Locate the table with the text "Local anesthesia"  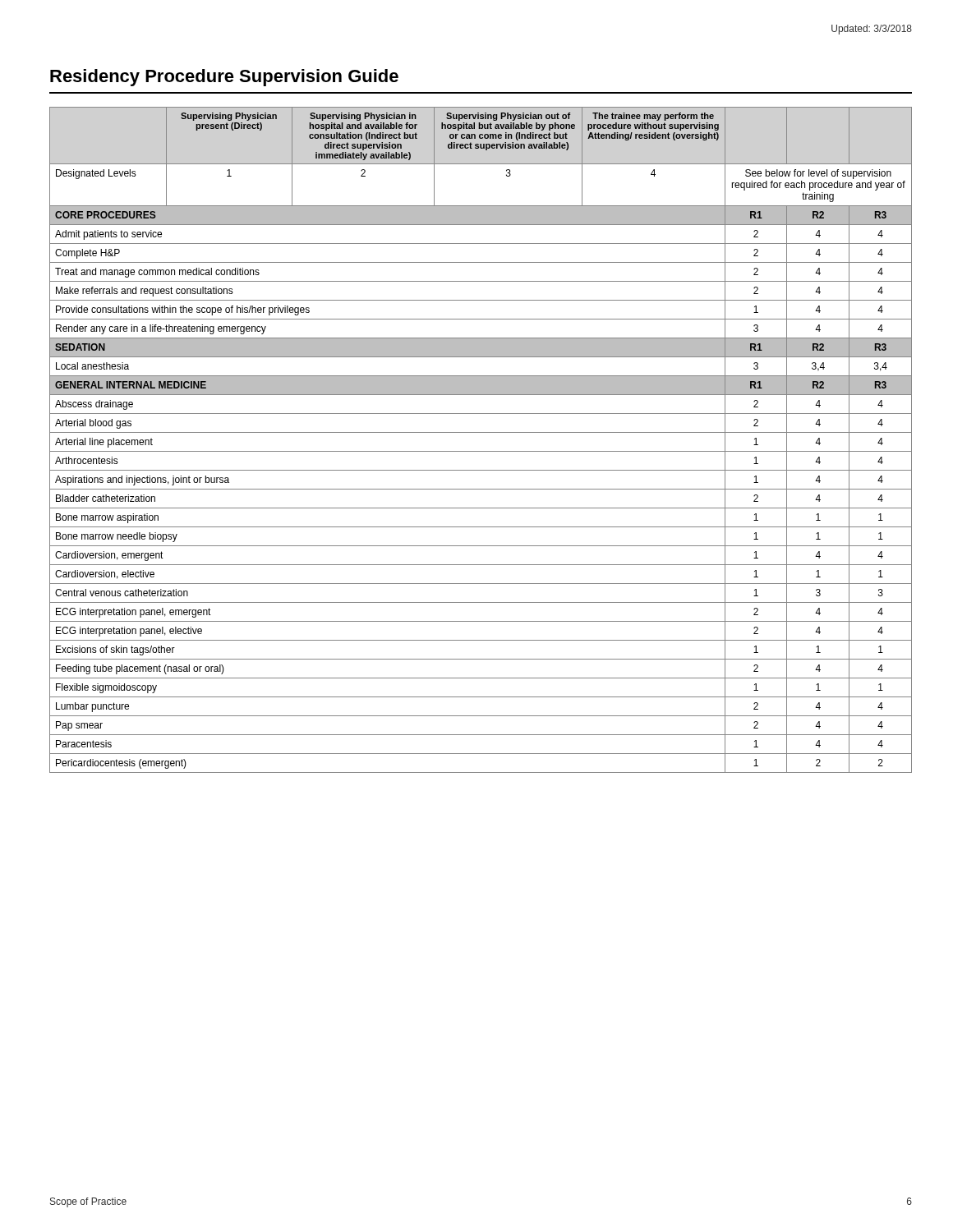[481, 440]
